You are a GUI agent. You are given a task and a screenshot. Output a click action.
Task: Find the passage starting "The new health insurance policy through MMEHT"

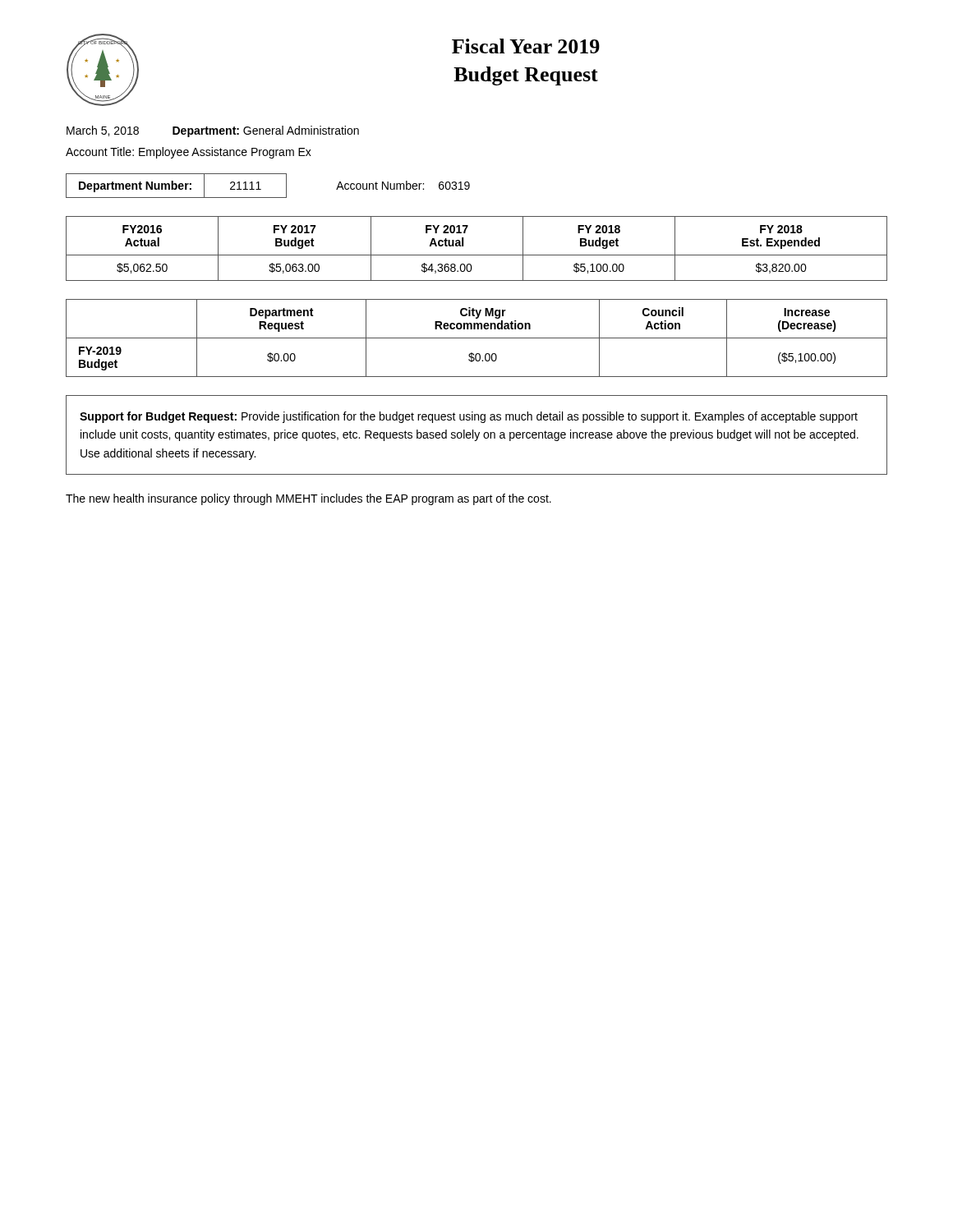tap(309, 499)
